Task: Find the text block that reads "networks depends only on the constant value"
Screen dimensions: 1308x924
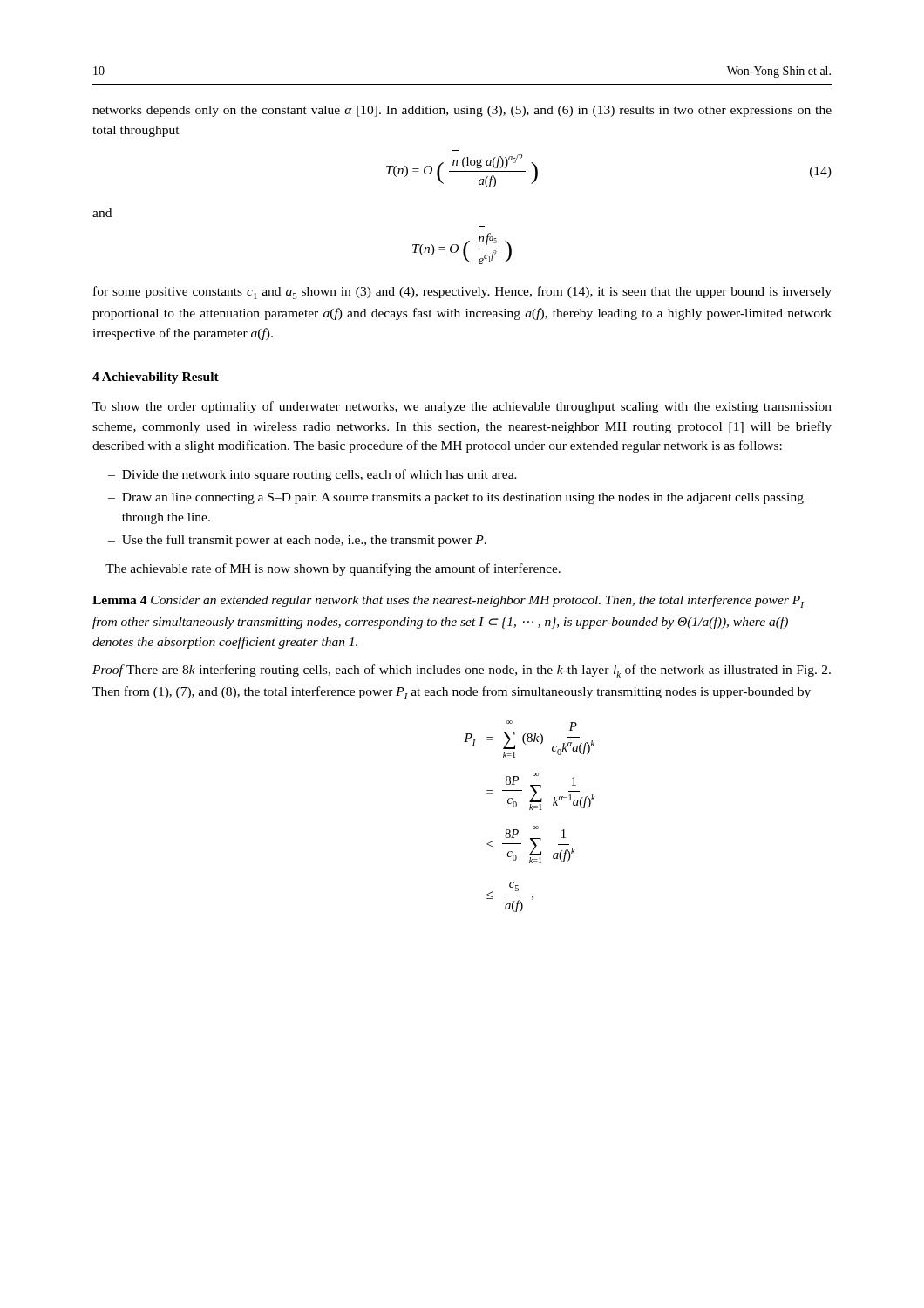Action: coord(462,119)
